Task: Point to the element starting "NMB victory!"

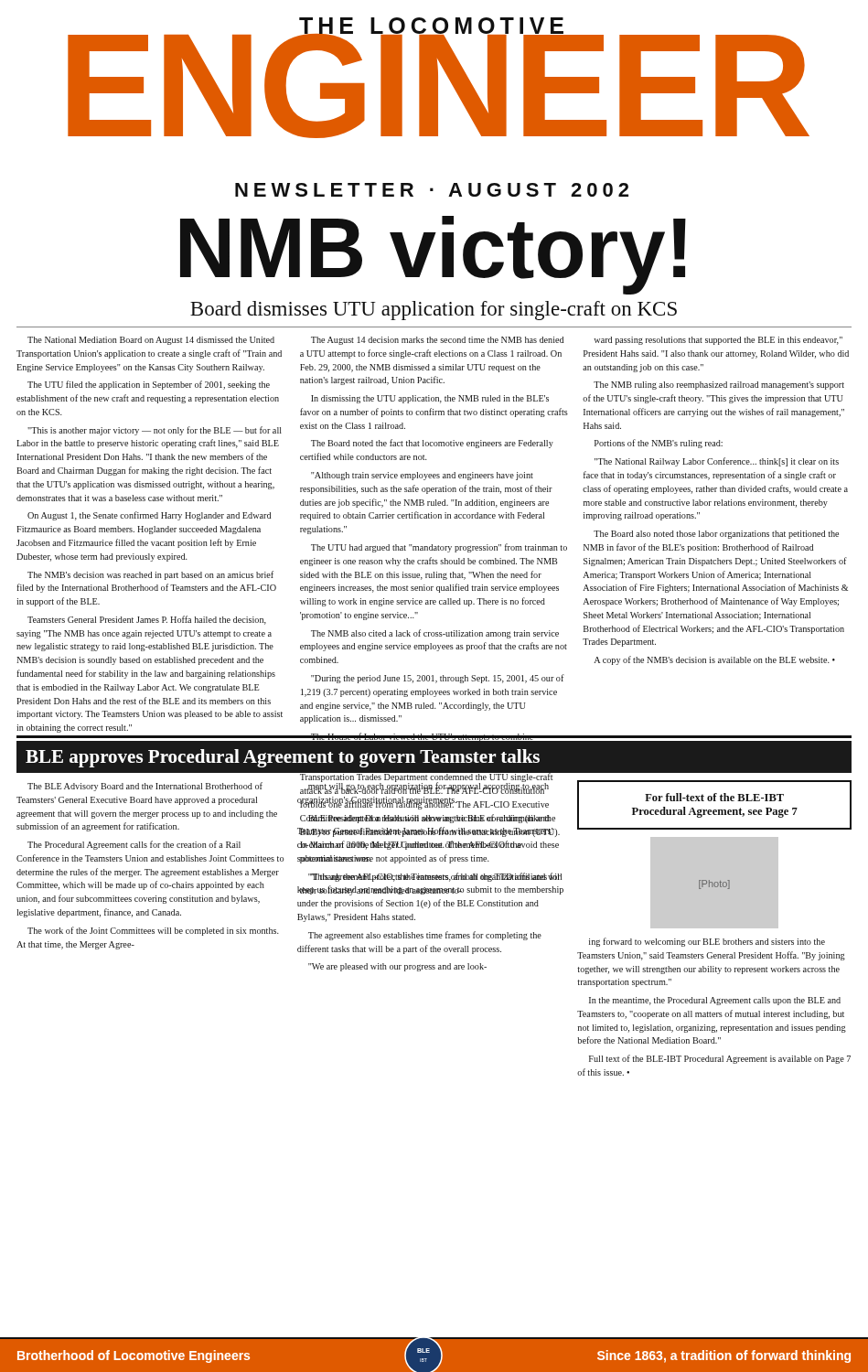Action: pyautogui.click(x=434, y=248)
